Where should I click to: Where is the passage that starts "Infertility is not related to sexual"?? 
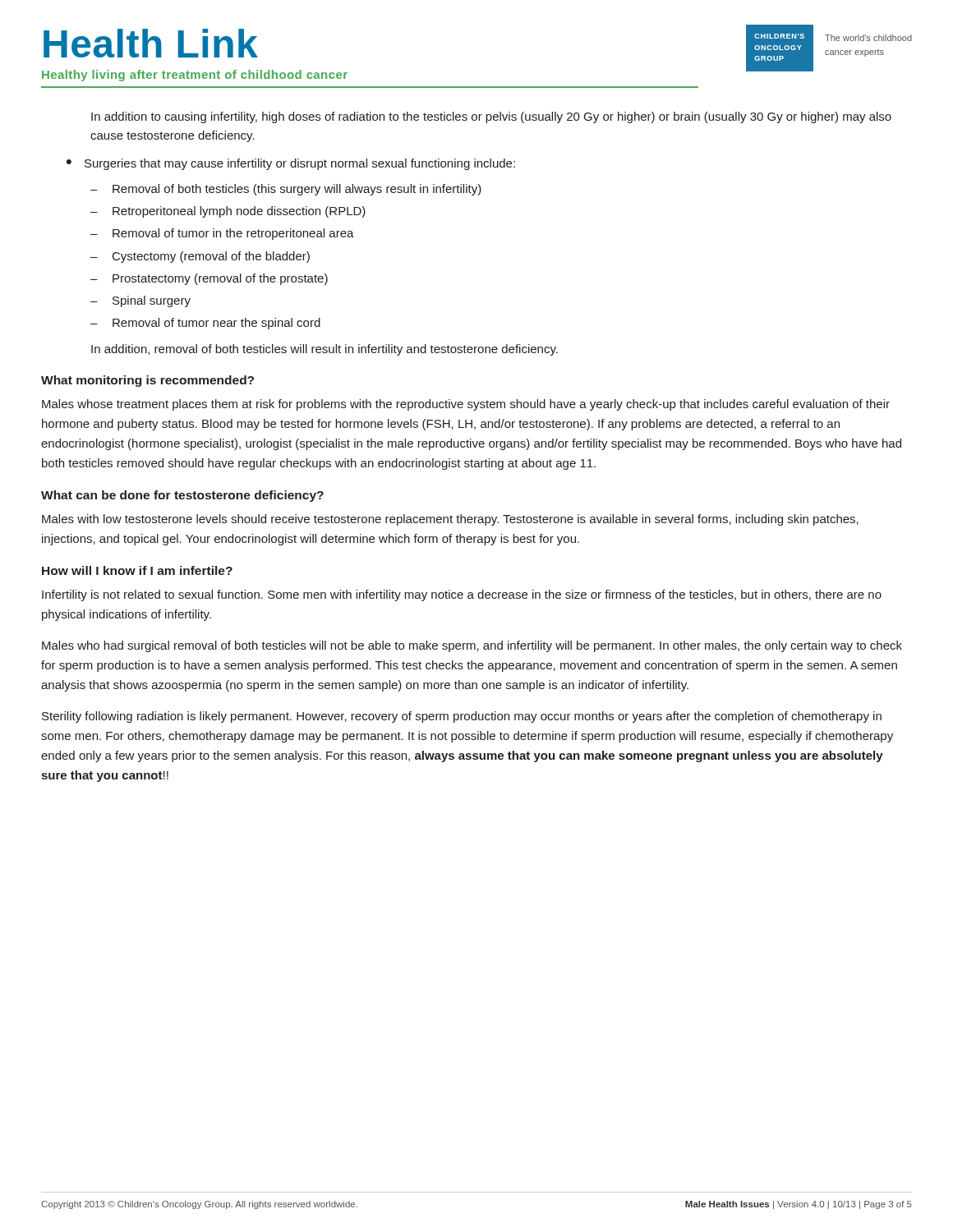point(461,604)
